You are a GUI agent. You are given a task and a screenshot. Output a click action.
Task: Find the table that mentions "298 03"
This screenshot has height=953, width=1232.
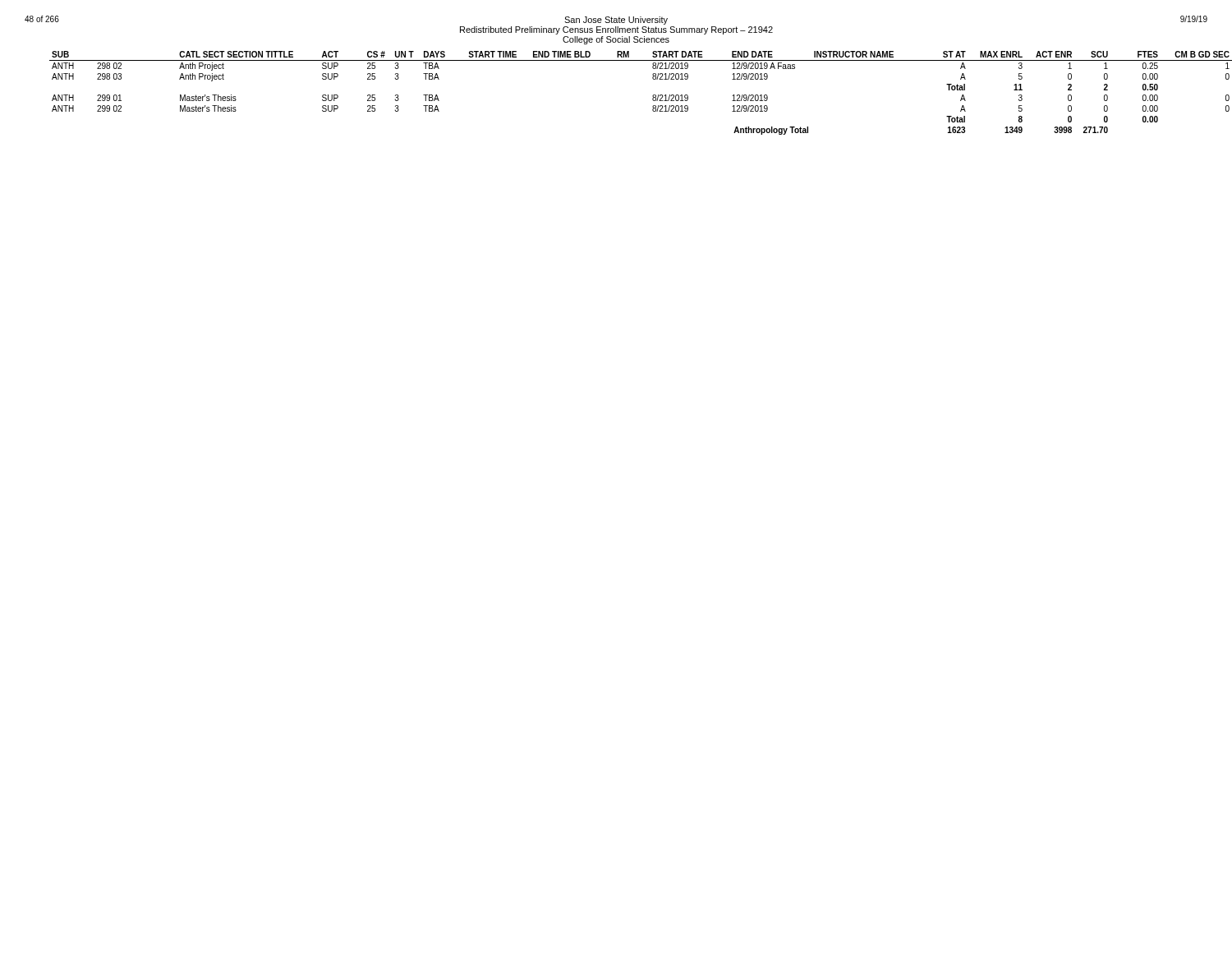point(628,92)
